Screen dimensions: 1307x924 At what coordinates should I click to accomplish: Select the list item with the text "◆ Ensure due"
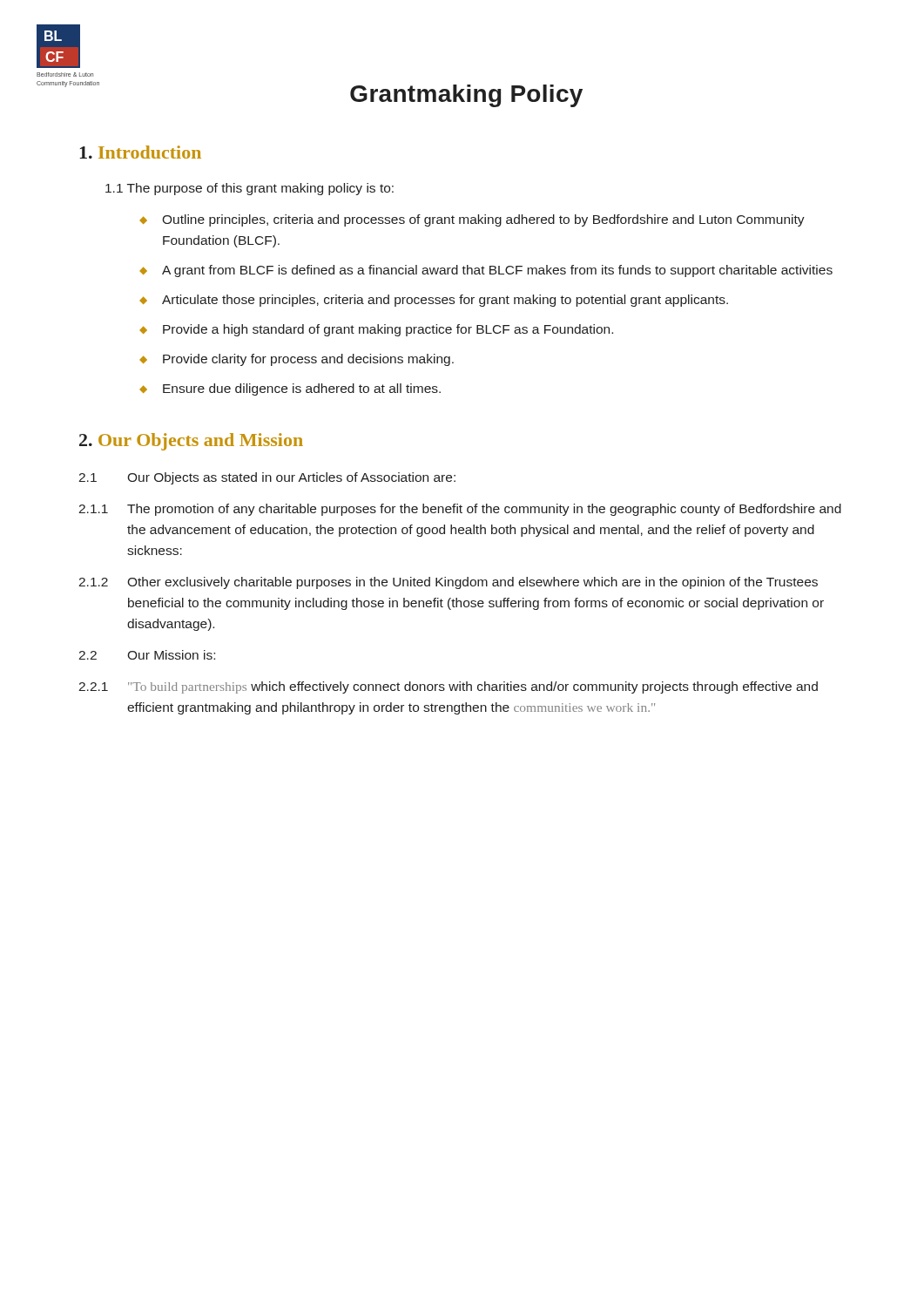[291, 389]
